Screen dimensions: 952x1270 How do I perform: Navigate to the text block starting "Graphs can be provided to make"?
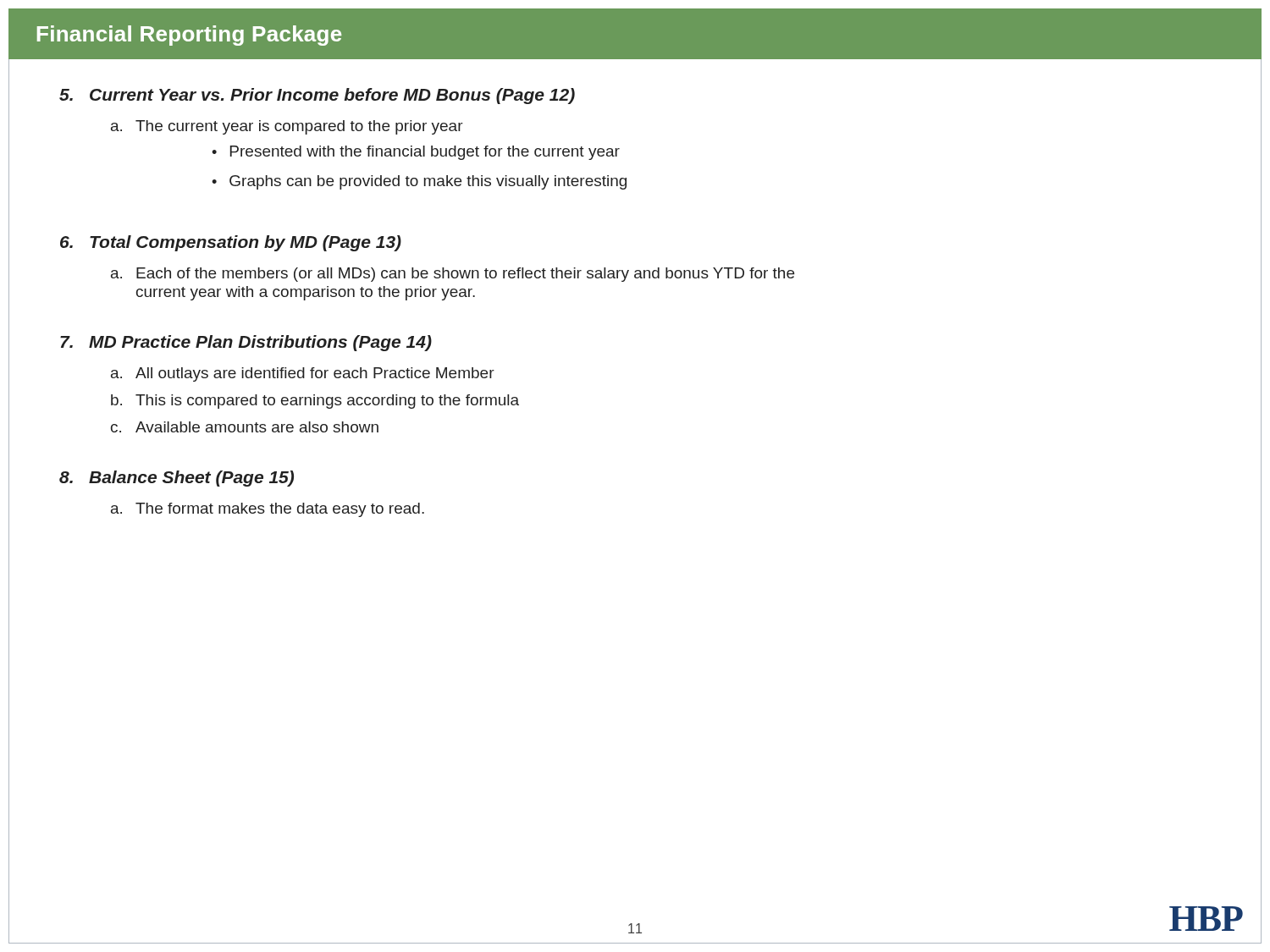tap(428, 181)
